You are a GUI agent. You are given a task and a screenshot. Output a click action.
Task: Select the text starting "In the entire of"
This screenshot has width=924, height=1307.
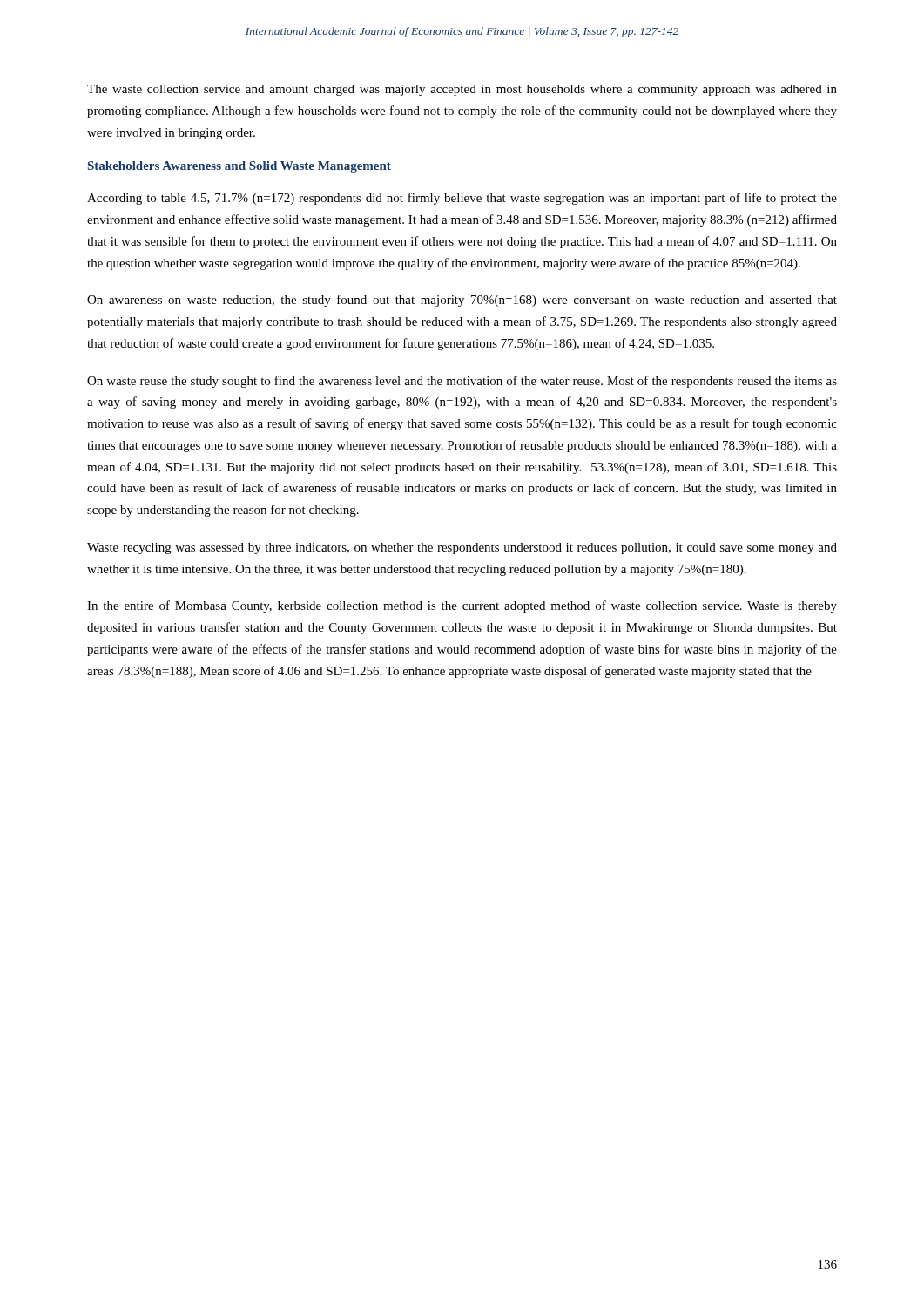462,638
